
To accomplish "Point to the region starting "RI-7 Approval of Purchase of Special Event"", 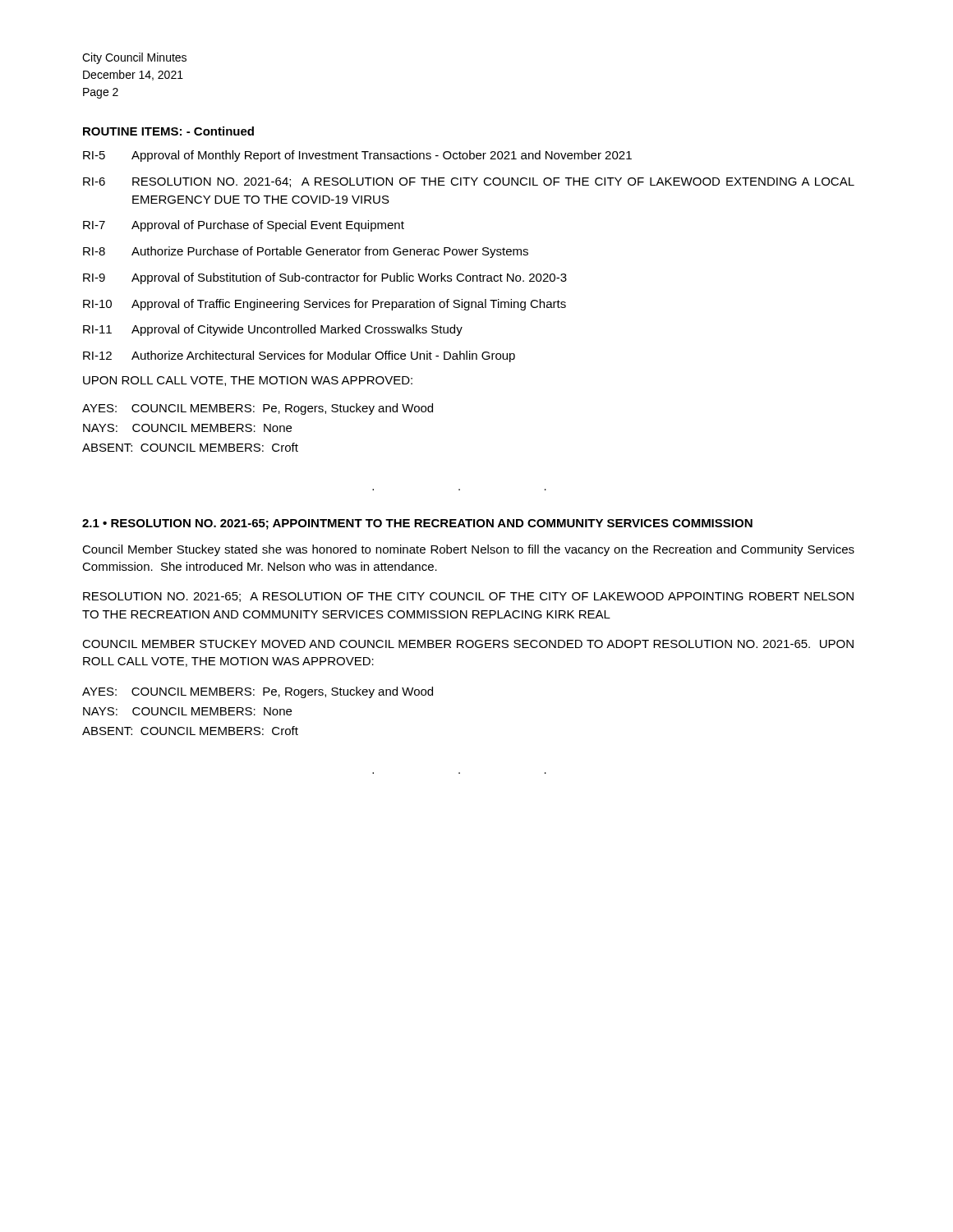I will point(243,225).
